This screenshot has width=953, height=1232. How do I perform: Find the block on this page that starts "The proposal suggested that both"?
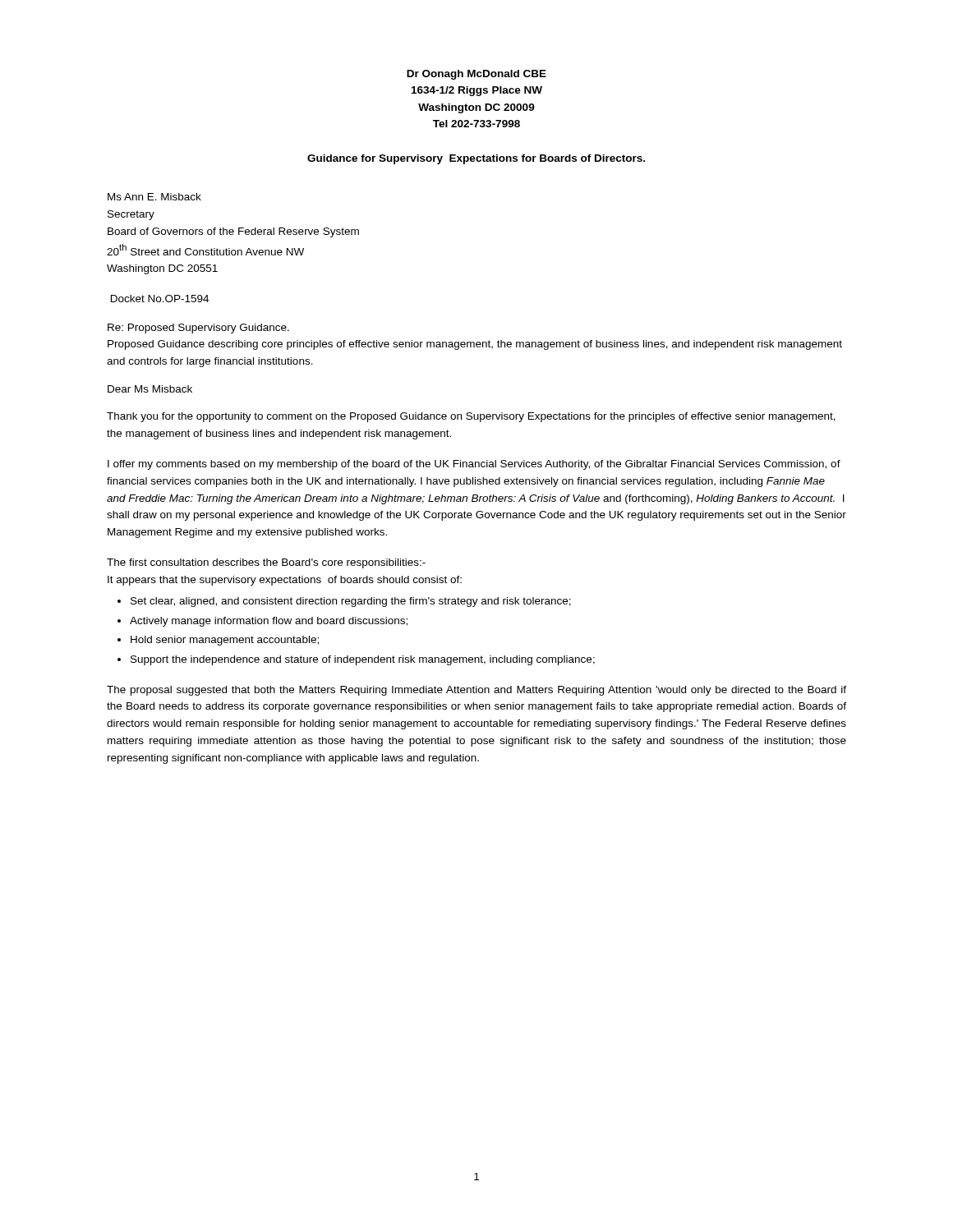coord(476,723)
